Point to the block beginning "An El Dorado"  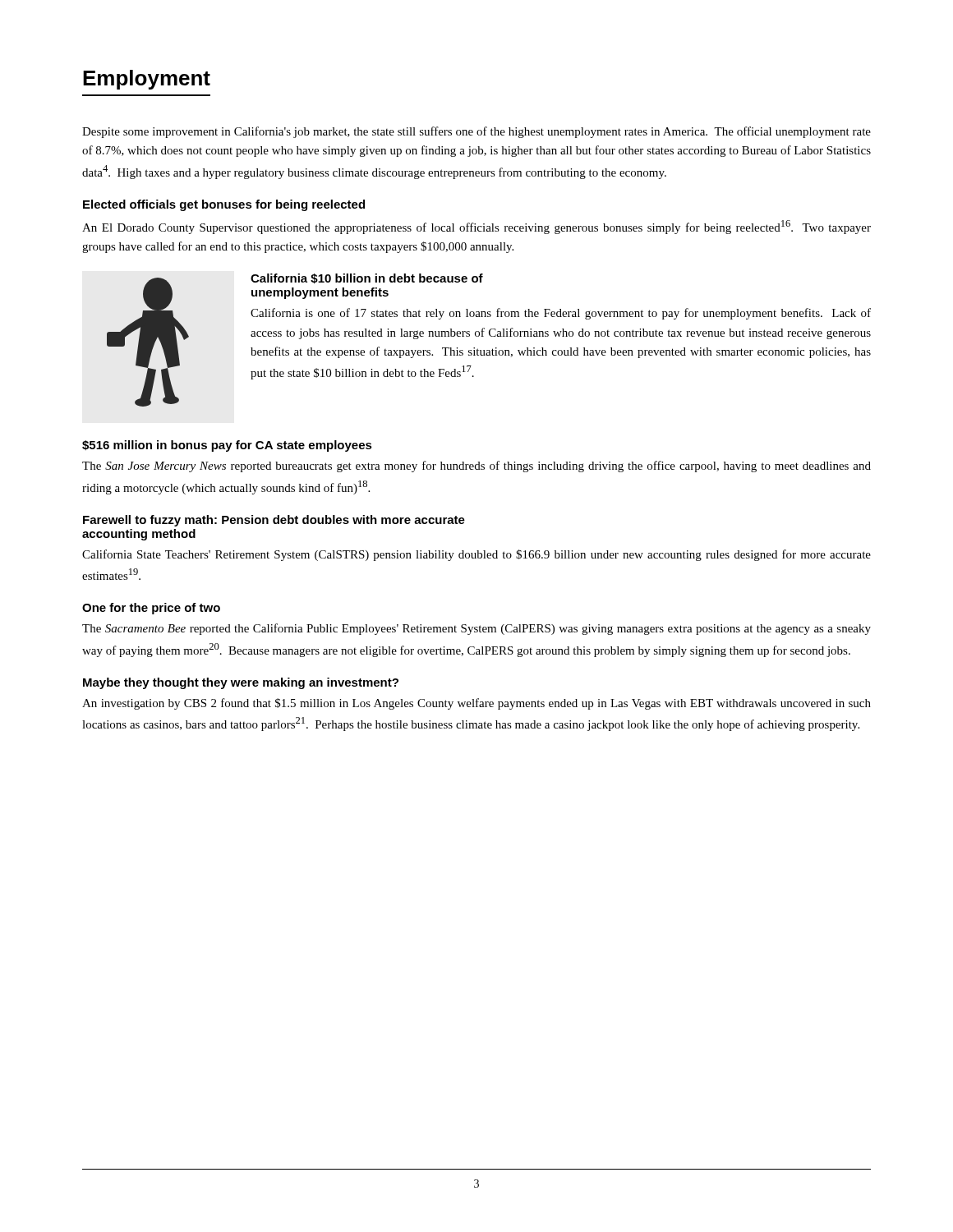point(476,235)
